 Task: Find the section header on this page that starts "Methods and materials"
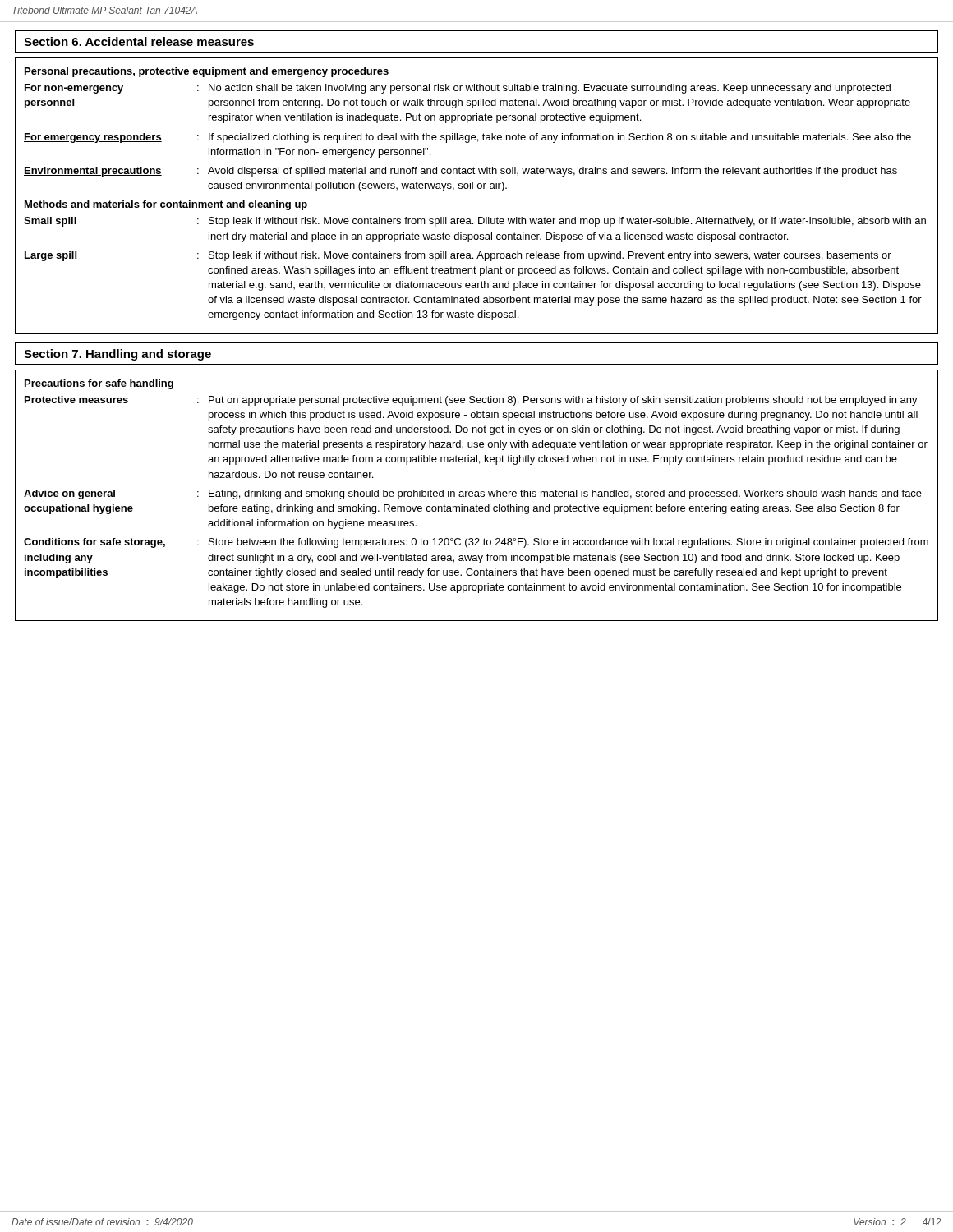166,204
